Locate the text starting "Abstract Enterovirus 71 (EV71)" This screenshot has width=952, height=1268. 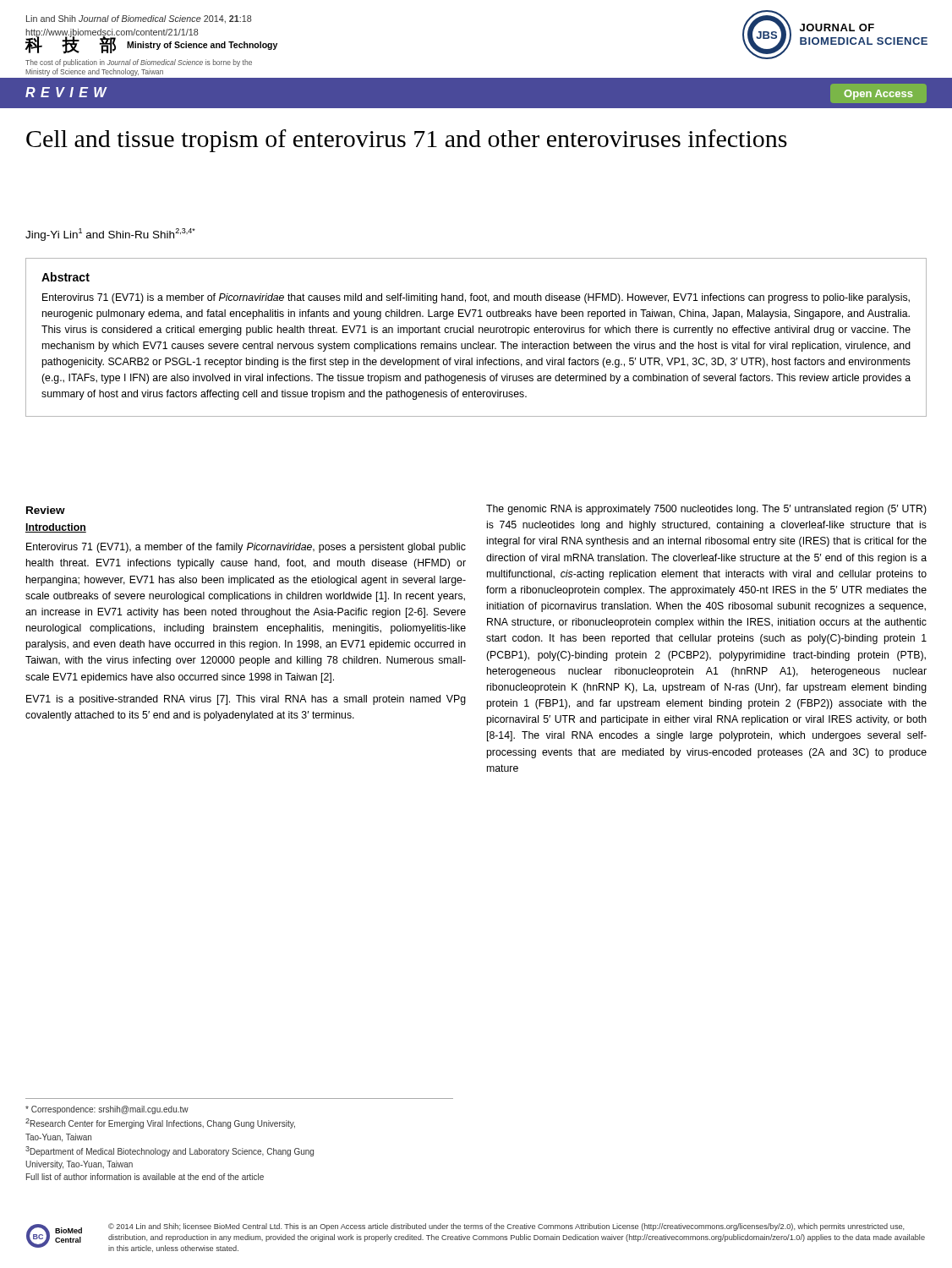[476, 337]
